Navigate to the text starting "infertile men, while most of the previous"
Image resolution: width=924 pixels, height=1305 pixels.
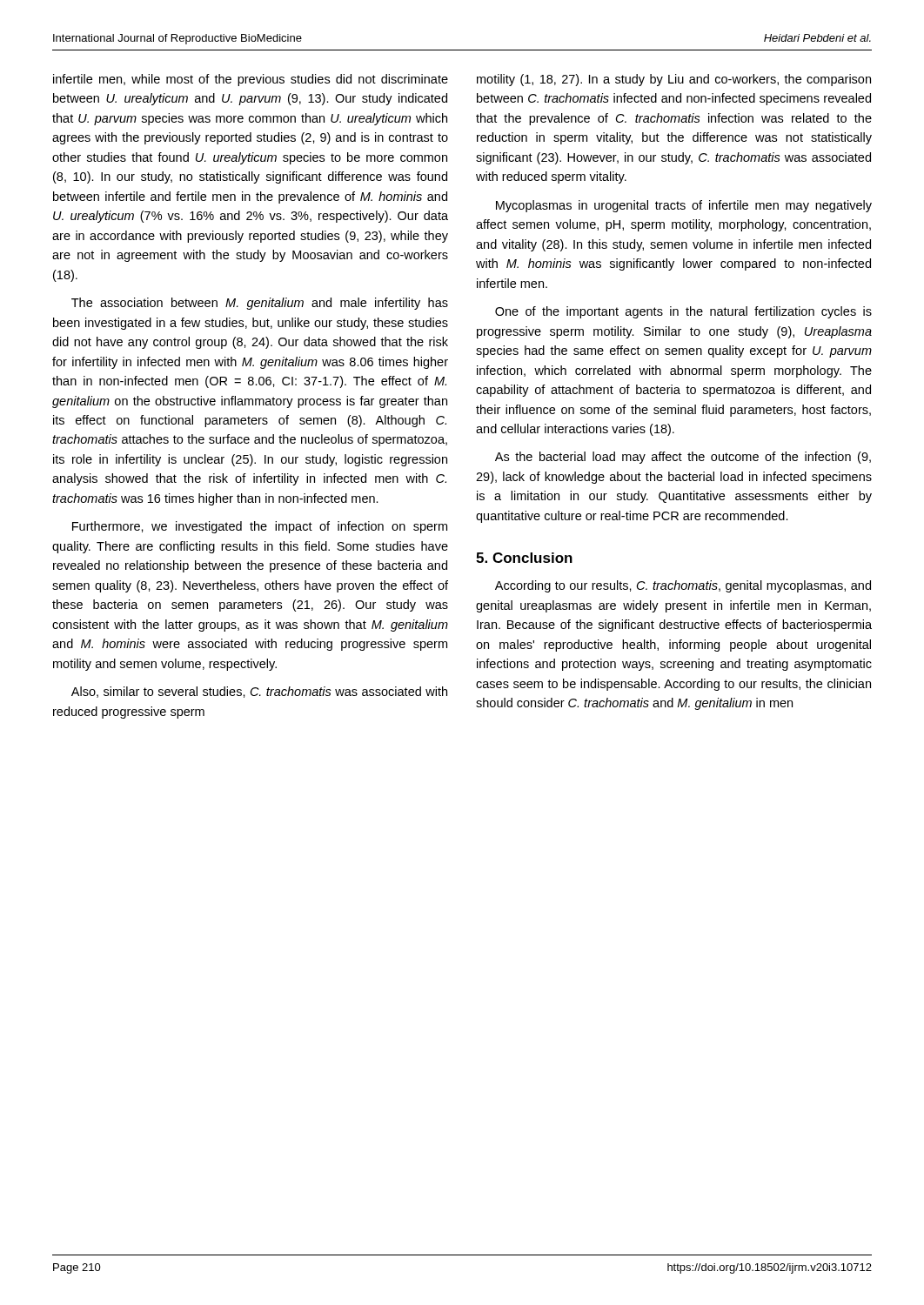click(x=250, y=395)
